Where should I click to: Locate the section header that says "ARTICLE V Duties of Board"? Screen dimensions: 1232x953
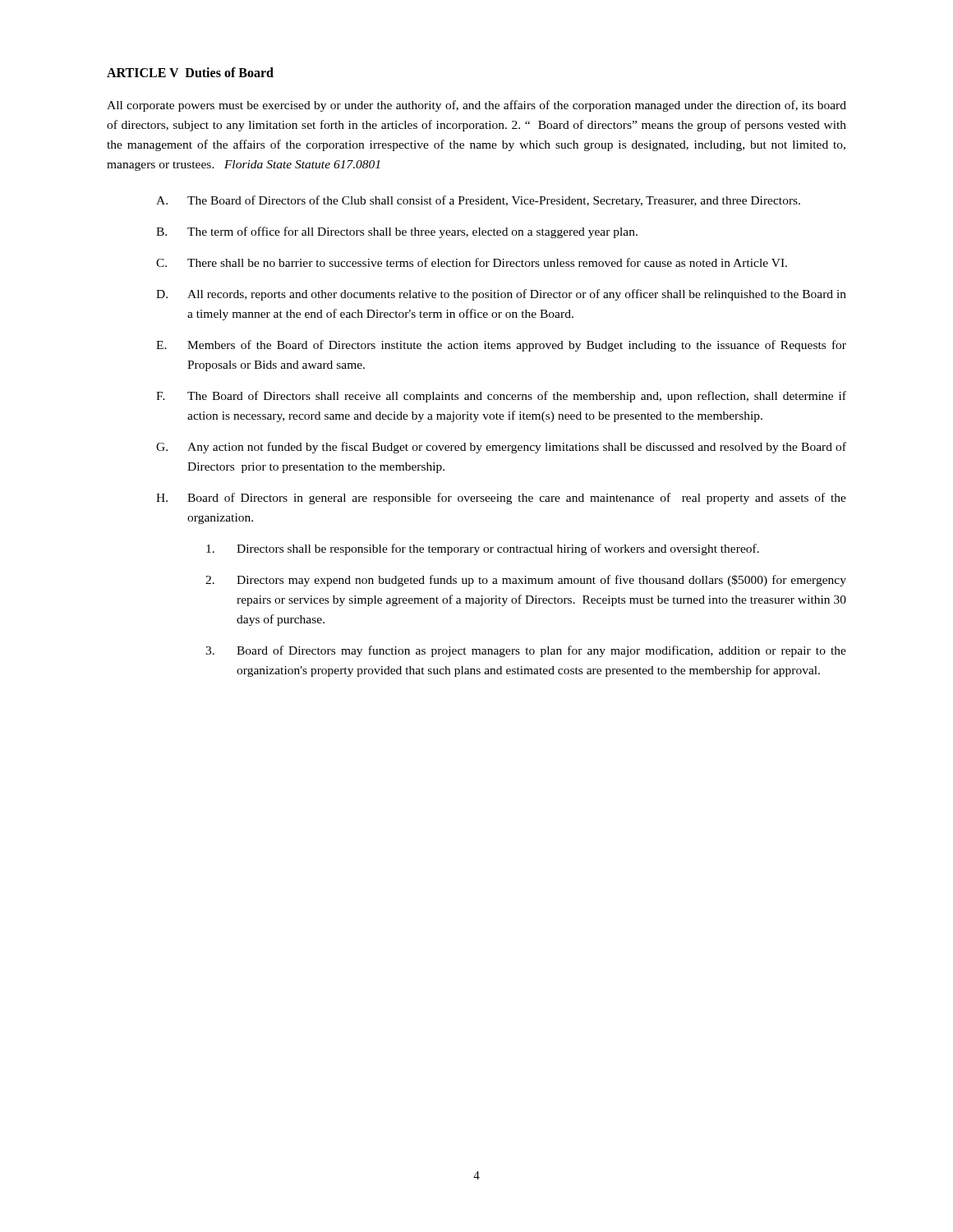pos(190,73)
